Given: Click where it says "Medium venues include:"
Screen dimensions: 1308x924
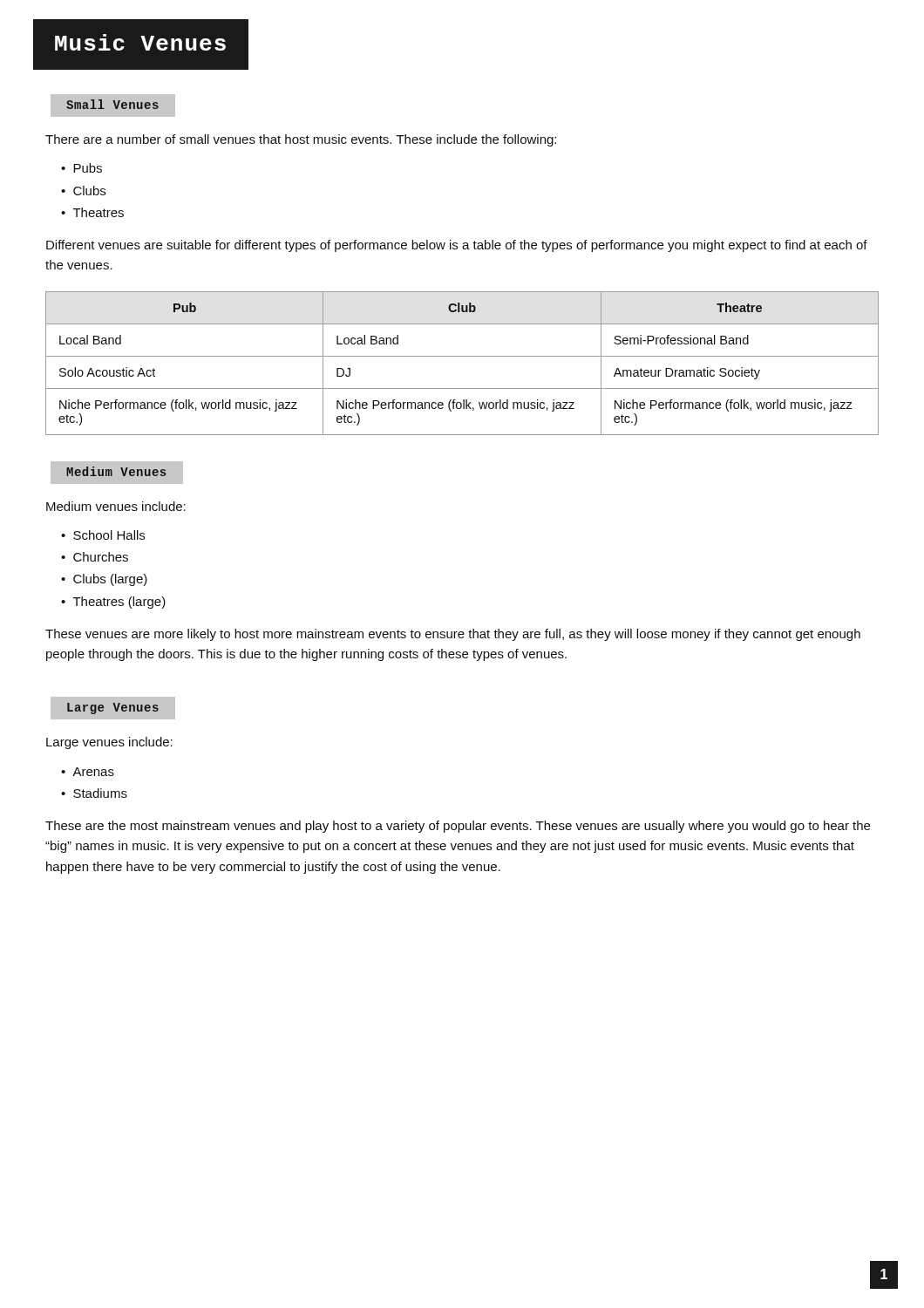Looking at the screenshot, I should [116, 506].
